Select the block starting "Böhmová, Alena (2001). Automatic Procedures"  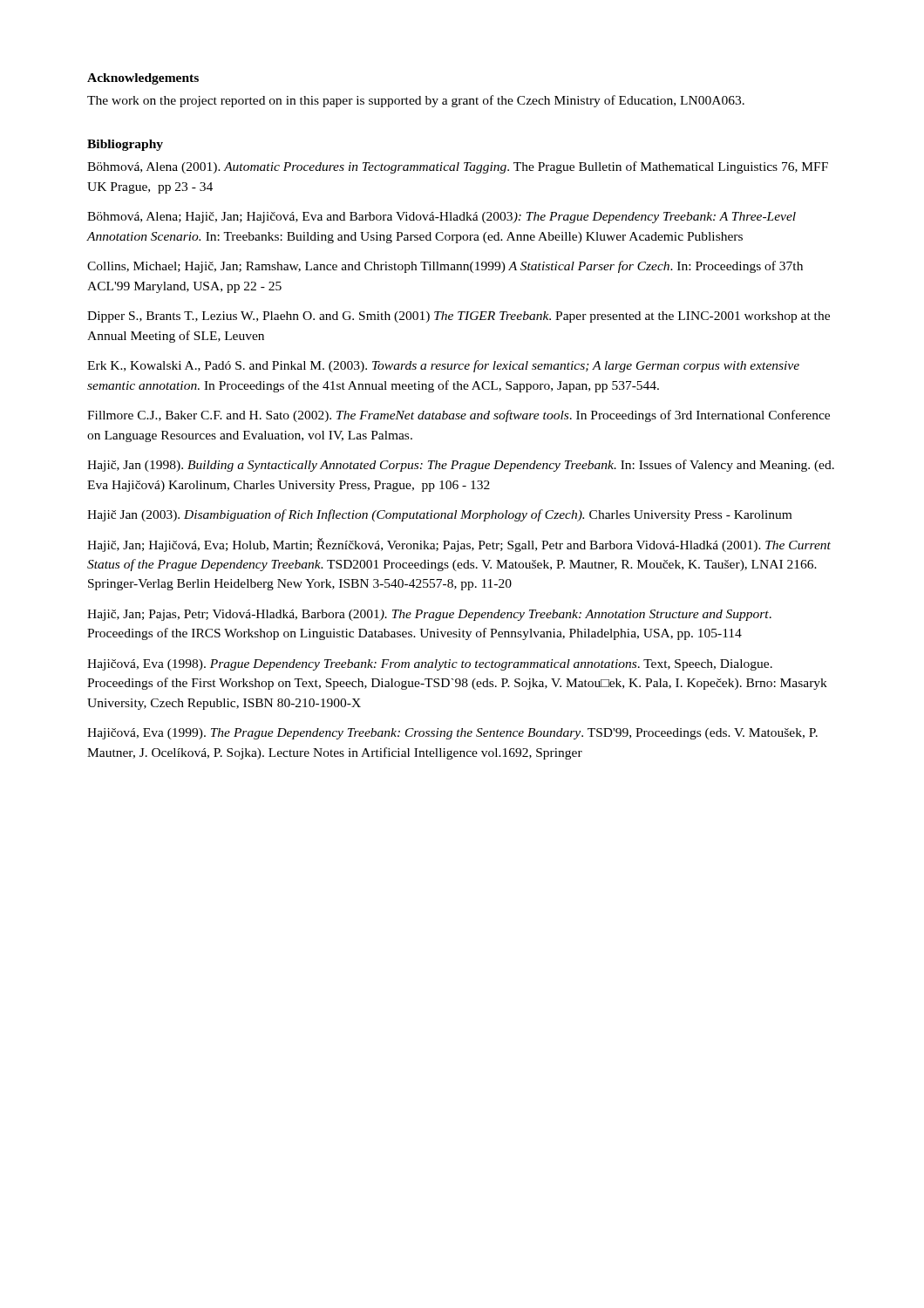pos(458,176)
